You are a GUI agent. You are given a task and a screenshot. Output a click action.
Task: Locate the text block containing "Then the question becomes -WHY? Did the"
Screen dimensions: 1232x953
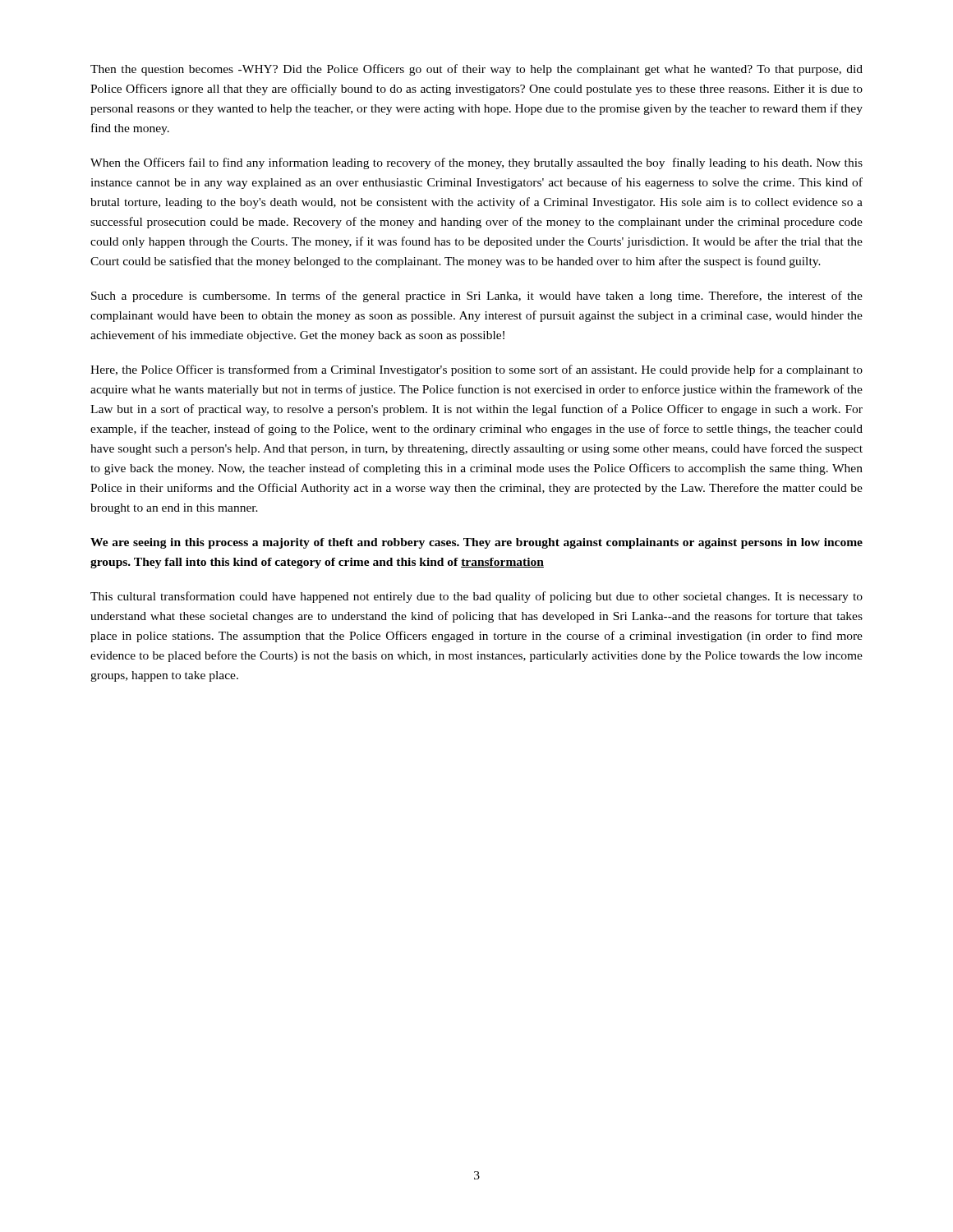click(x=476, y=98)
